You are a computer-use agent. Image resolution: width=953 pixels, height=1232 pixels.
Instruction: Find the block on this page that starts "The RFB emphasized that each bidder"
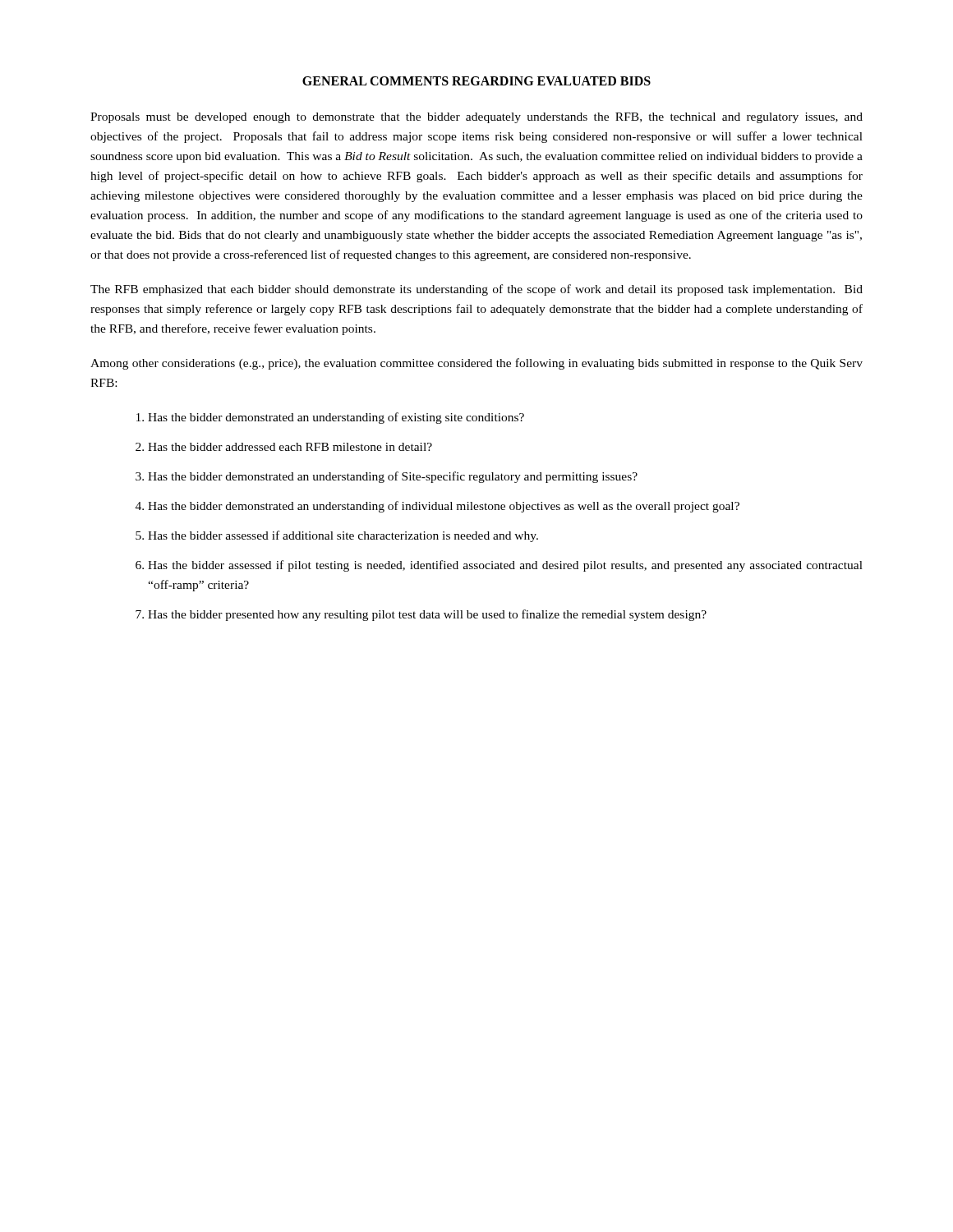point(476,309)
